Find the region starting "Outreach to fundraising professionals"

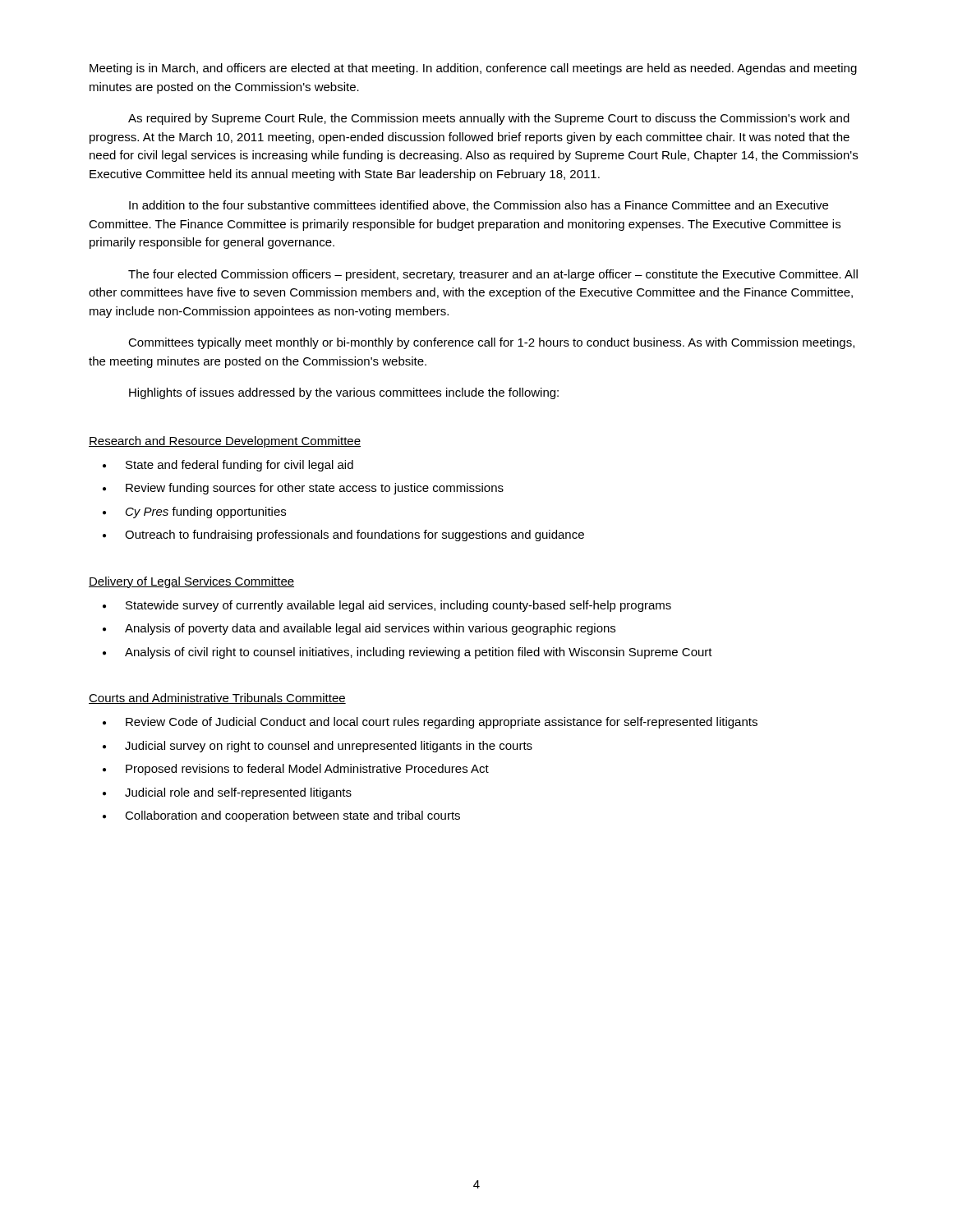355,534
